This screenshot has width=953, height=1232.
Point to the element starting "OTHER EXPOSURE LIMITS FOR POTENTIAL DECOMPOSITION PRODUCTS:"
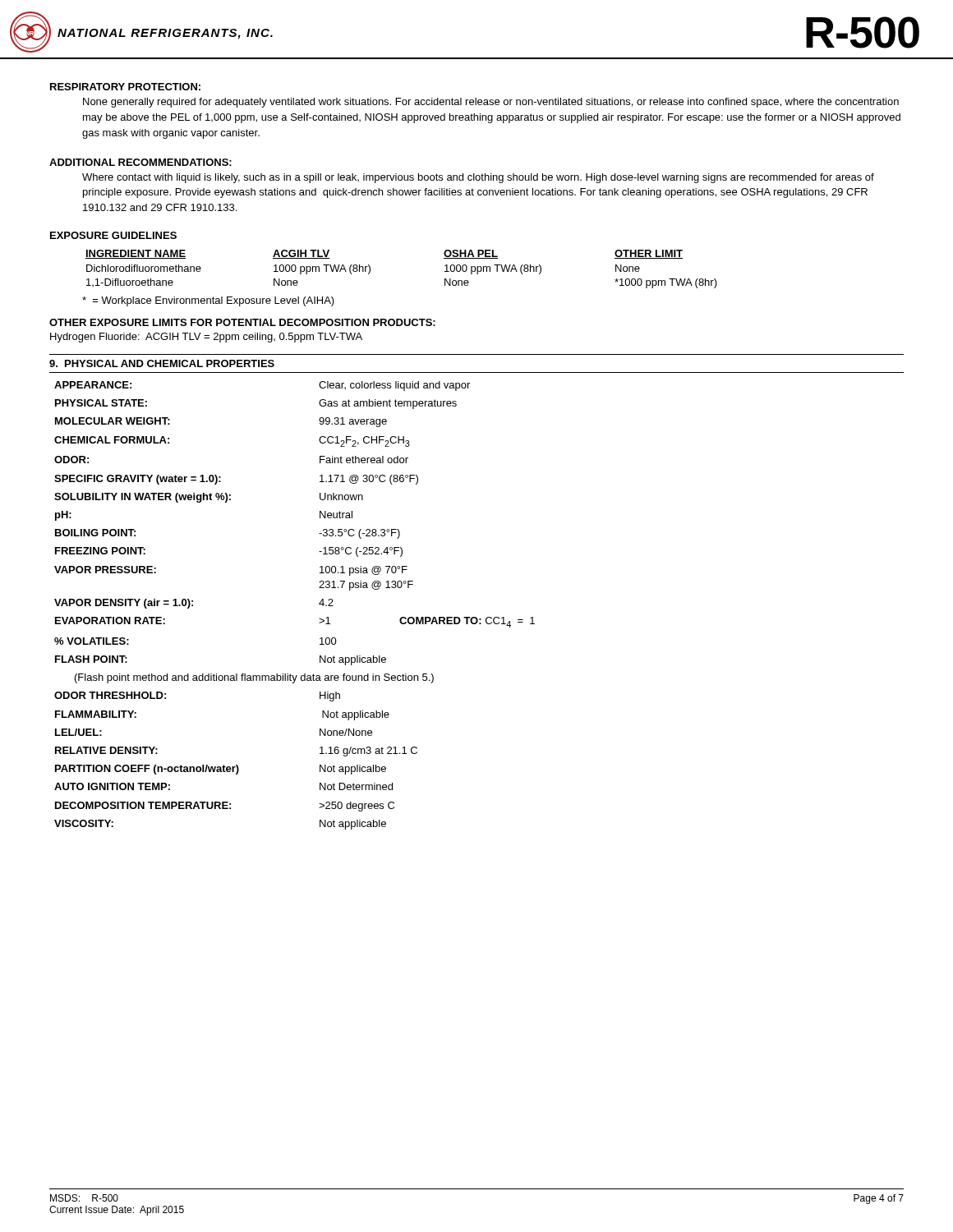[x=243, y=322]
